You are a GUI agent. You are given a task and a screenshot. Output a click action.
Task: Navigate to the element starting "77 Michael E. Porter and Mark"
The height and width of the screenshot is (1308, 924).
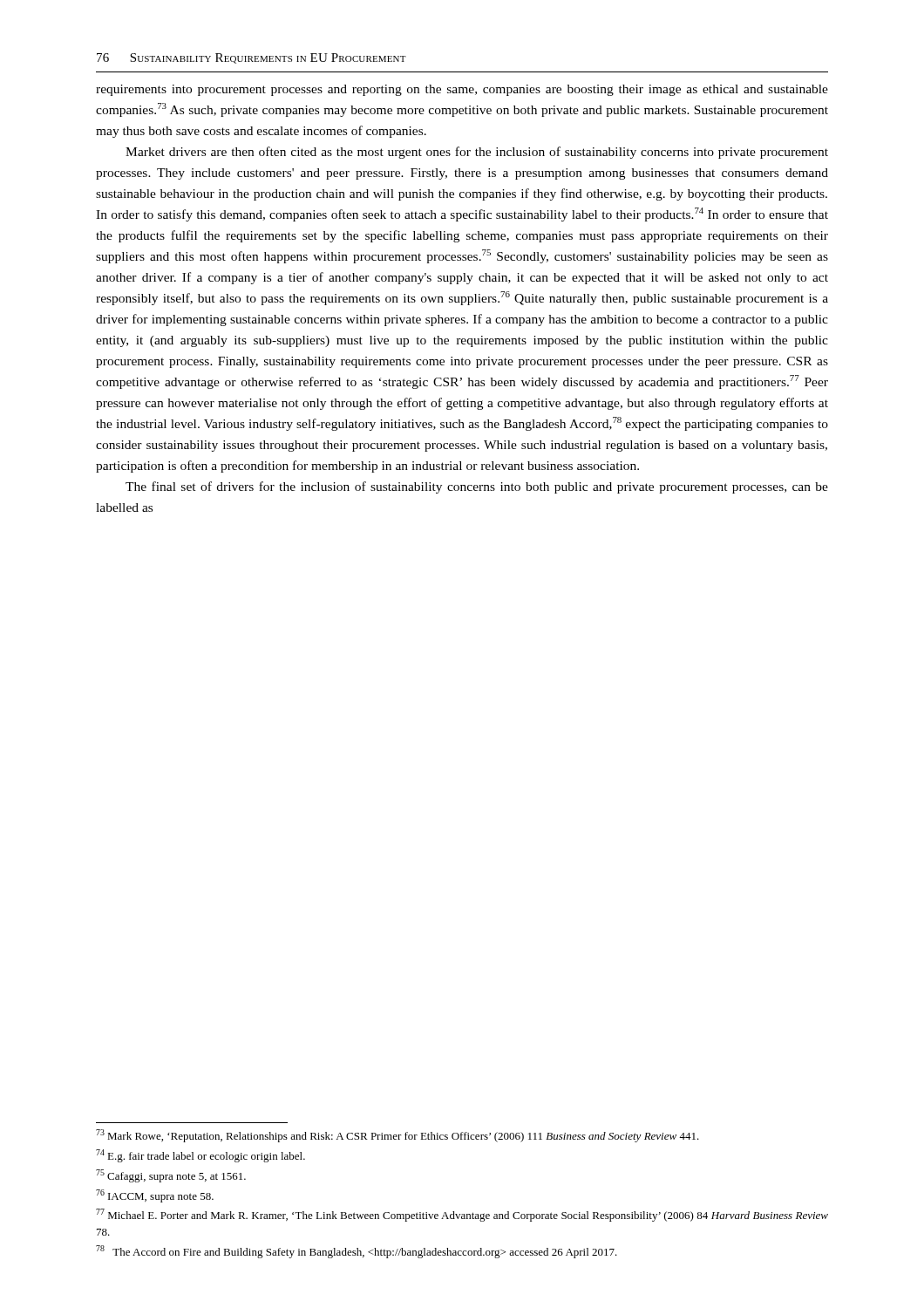pyautogui.click(x=462, y=1223)
